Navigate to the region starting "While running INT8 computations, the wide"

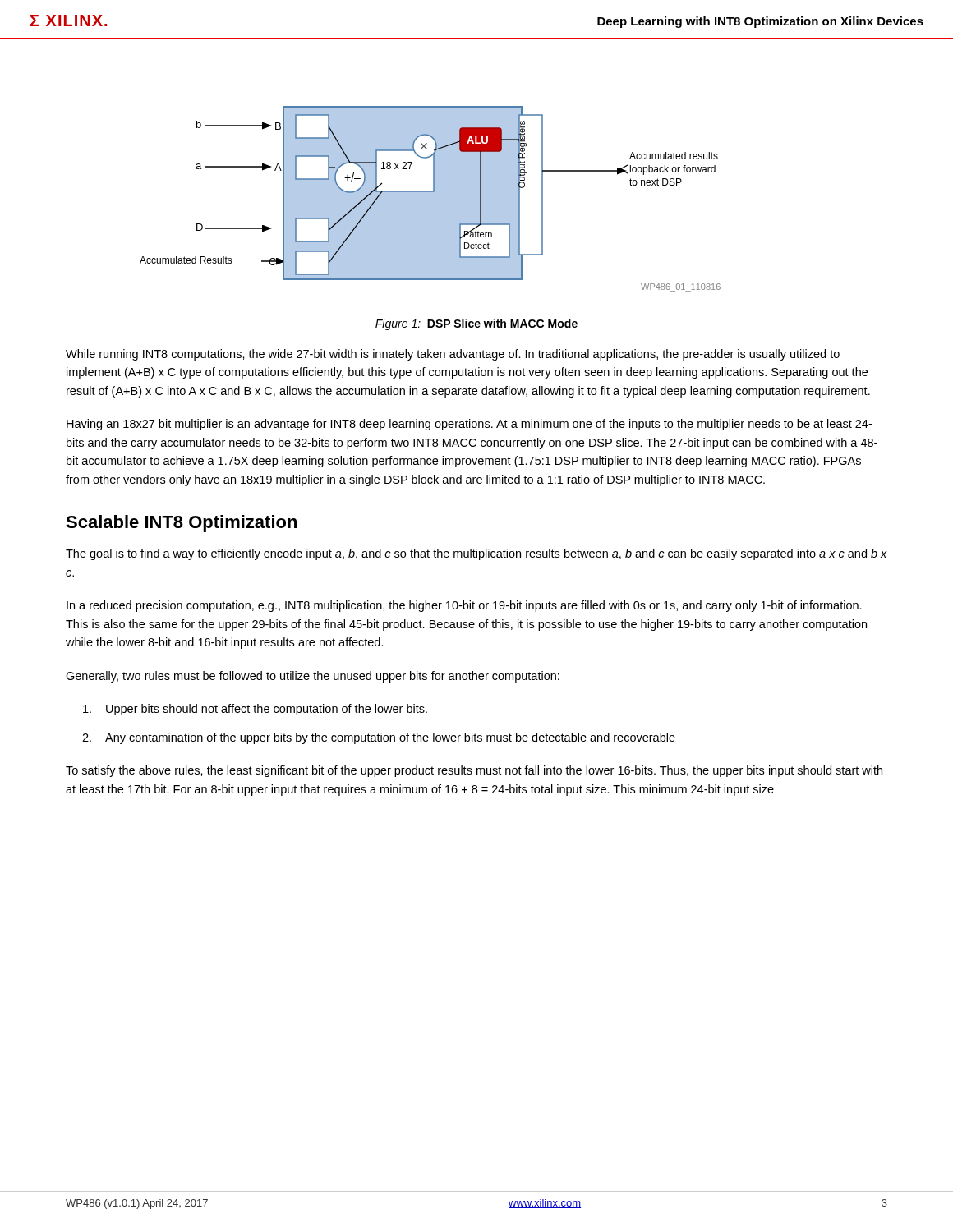pyautogui.click(x=468, y=372)
